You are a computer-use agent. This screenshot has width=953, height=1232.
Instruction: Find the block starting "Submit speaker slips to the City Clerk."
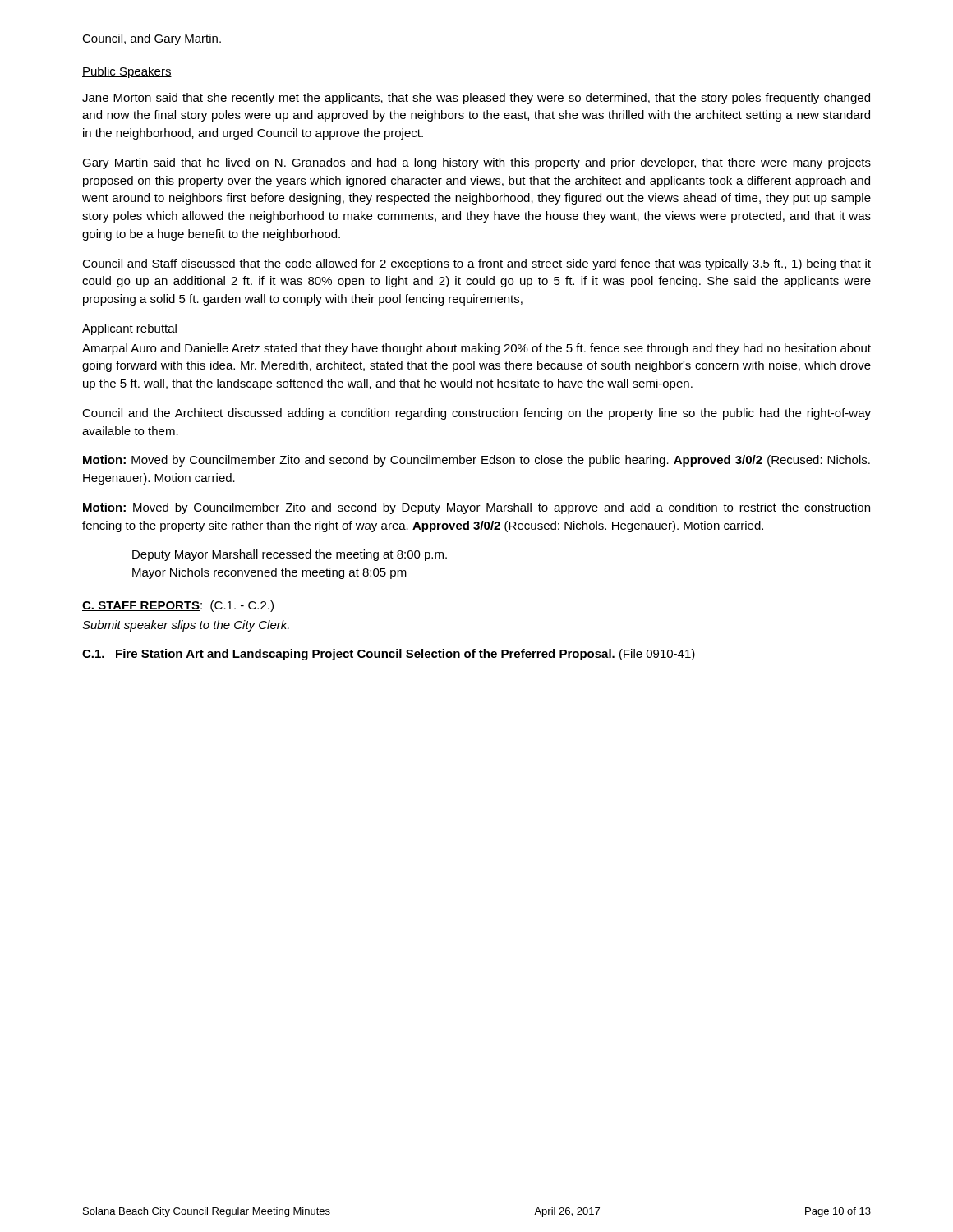click(x=186, y=626)
